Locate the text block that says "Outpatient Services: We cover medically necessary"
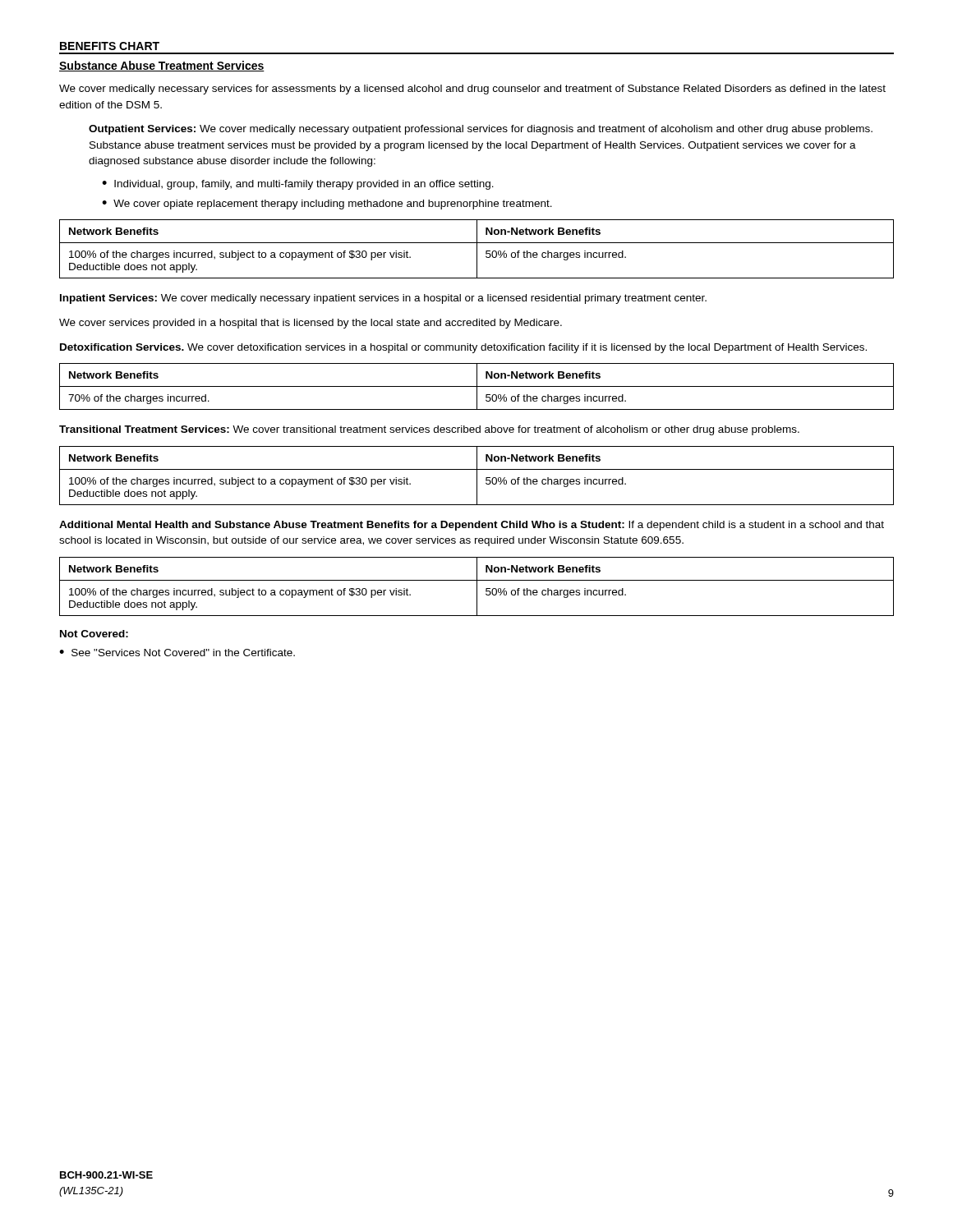Image resolution: width=953 pixels, height=1232 pixels. click(481, 145)
